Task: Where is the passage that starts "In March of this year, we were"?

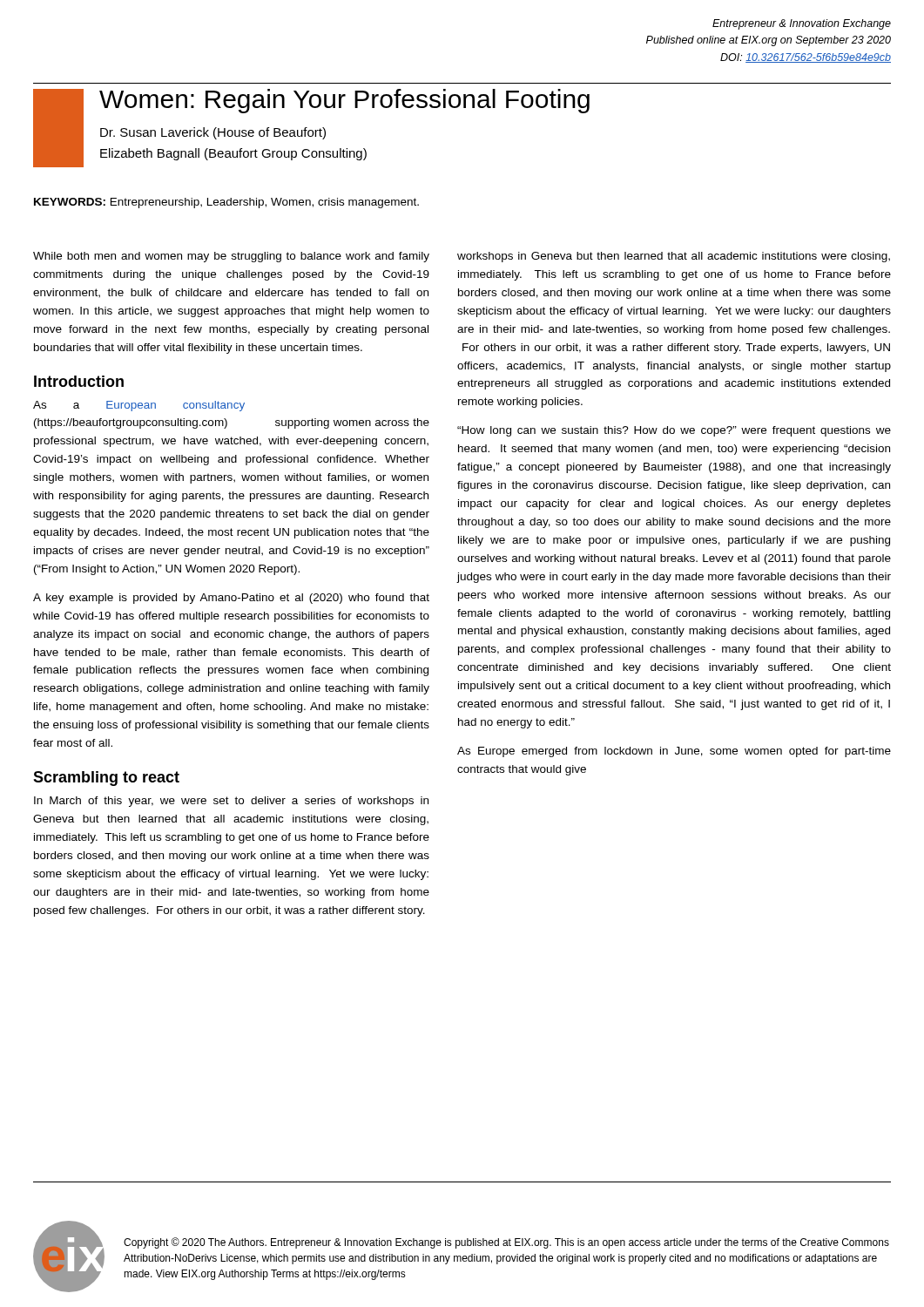Action: click(x=231, y=855)
